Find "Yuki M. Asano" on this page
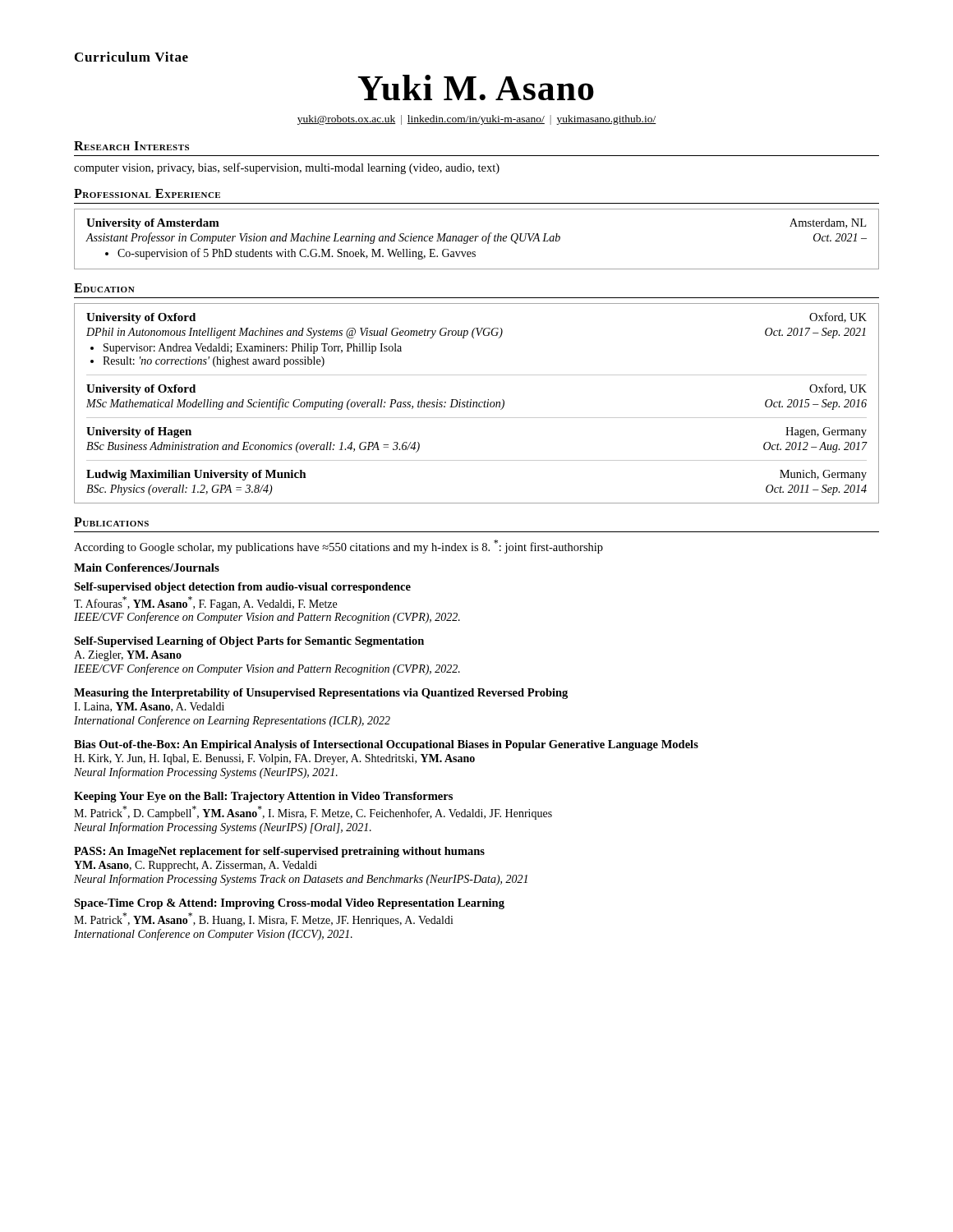 476,88
